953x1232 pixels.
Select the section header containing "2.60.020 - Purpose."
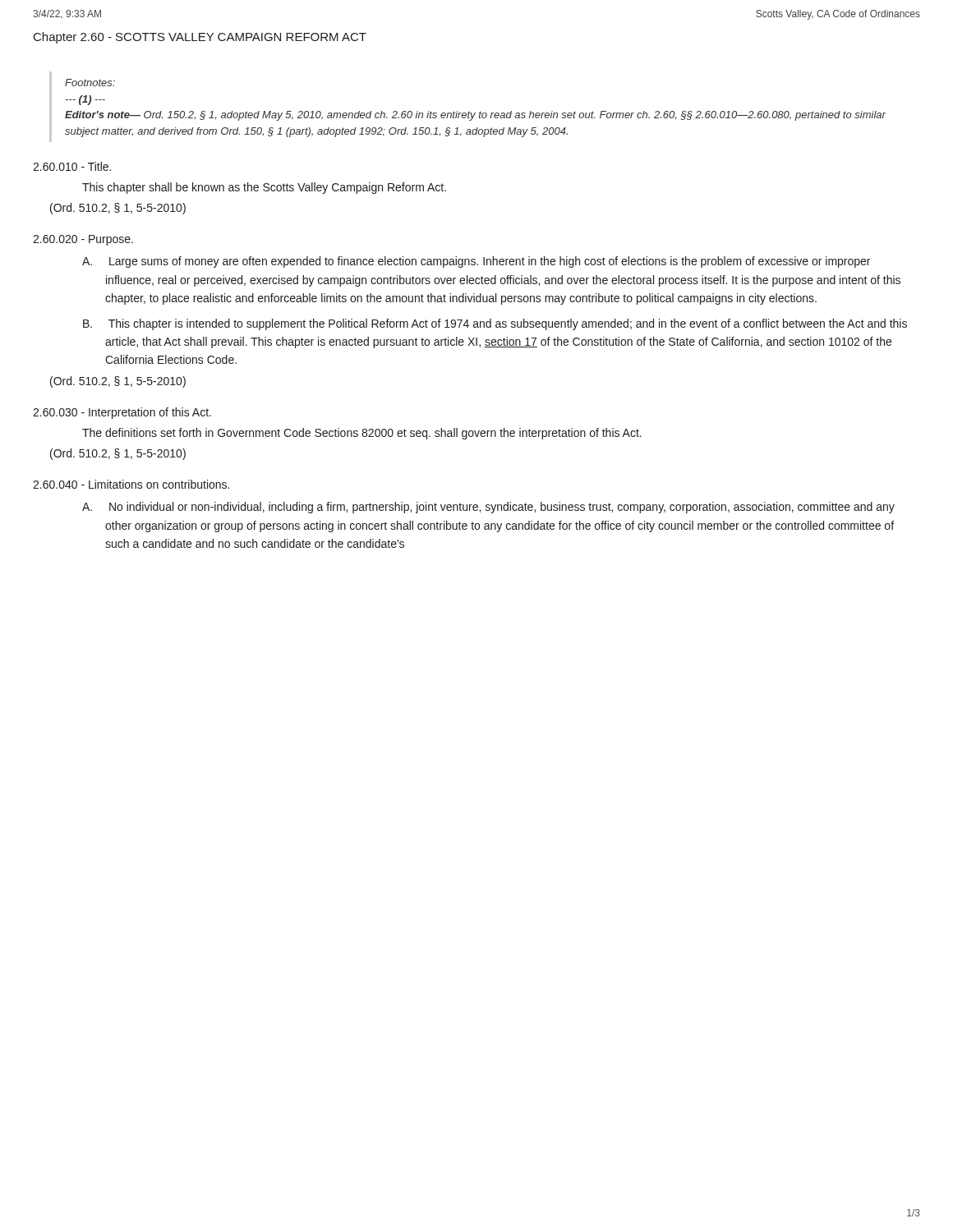coord(83,239)
